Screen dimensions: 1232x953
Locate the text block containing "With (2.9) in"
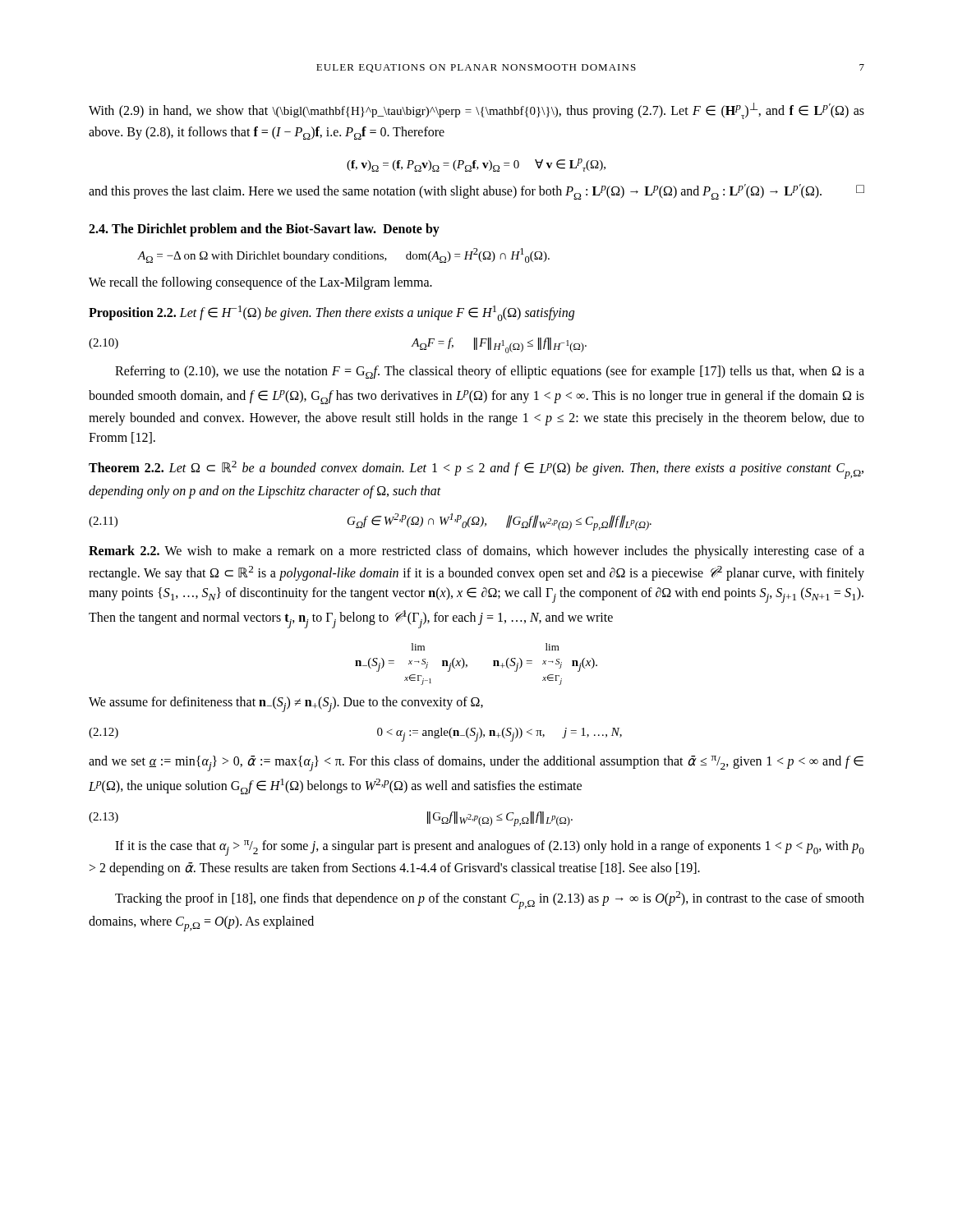[x=476, y=121]
